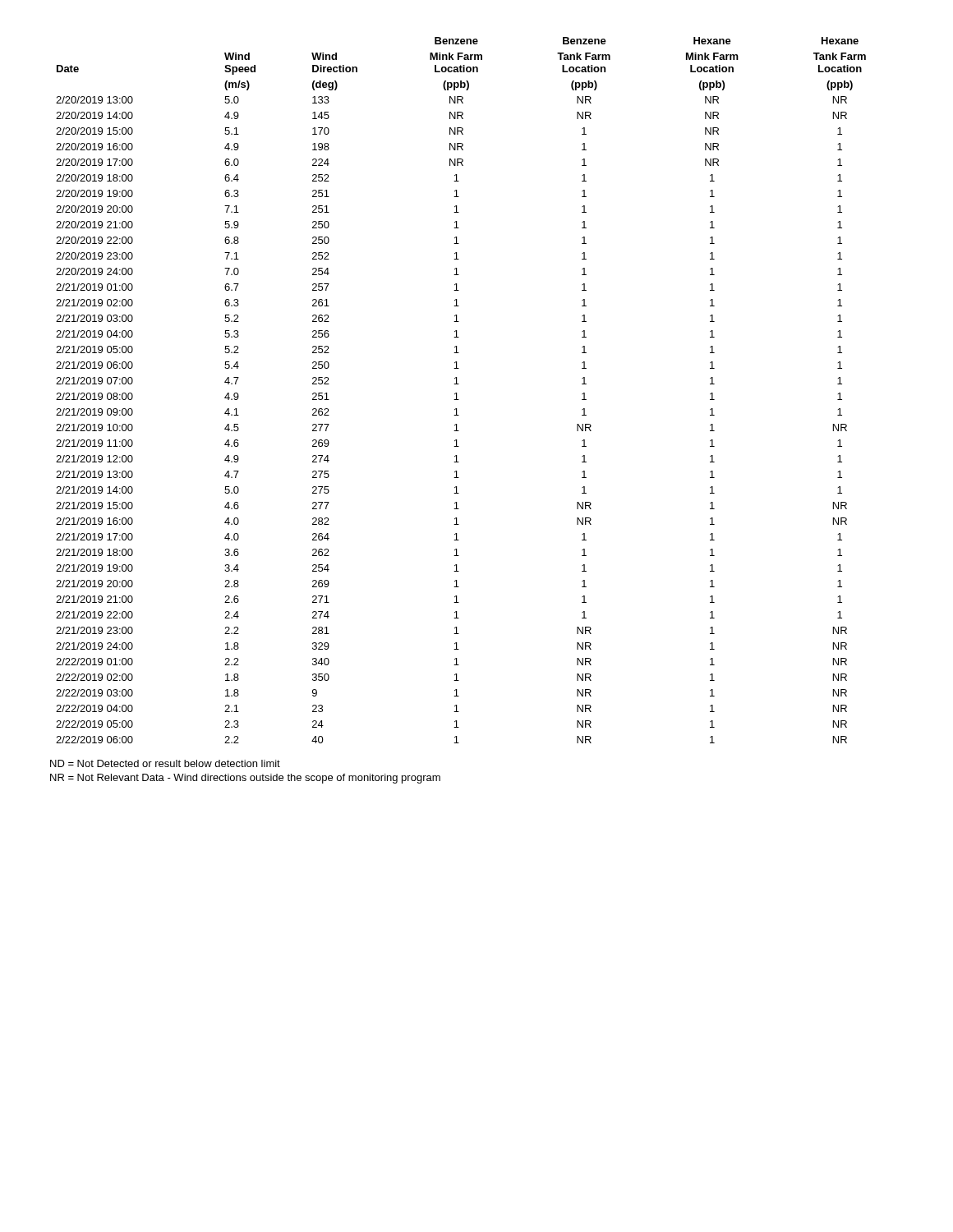This screenshot has width=953, height=1232.
Task: Select the element starting "ND = Not Detected or"
Action: (x=165, y=763)
